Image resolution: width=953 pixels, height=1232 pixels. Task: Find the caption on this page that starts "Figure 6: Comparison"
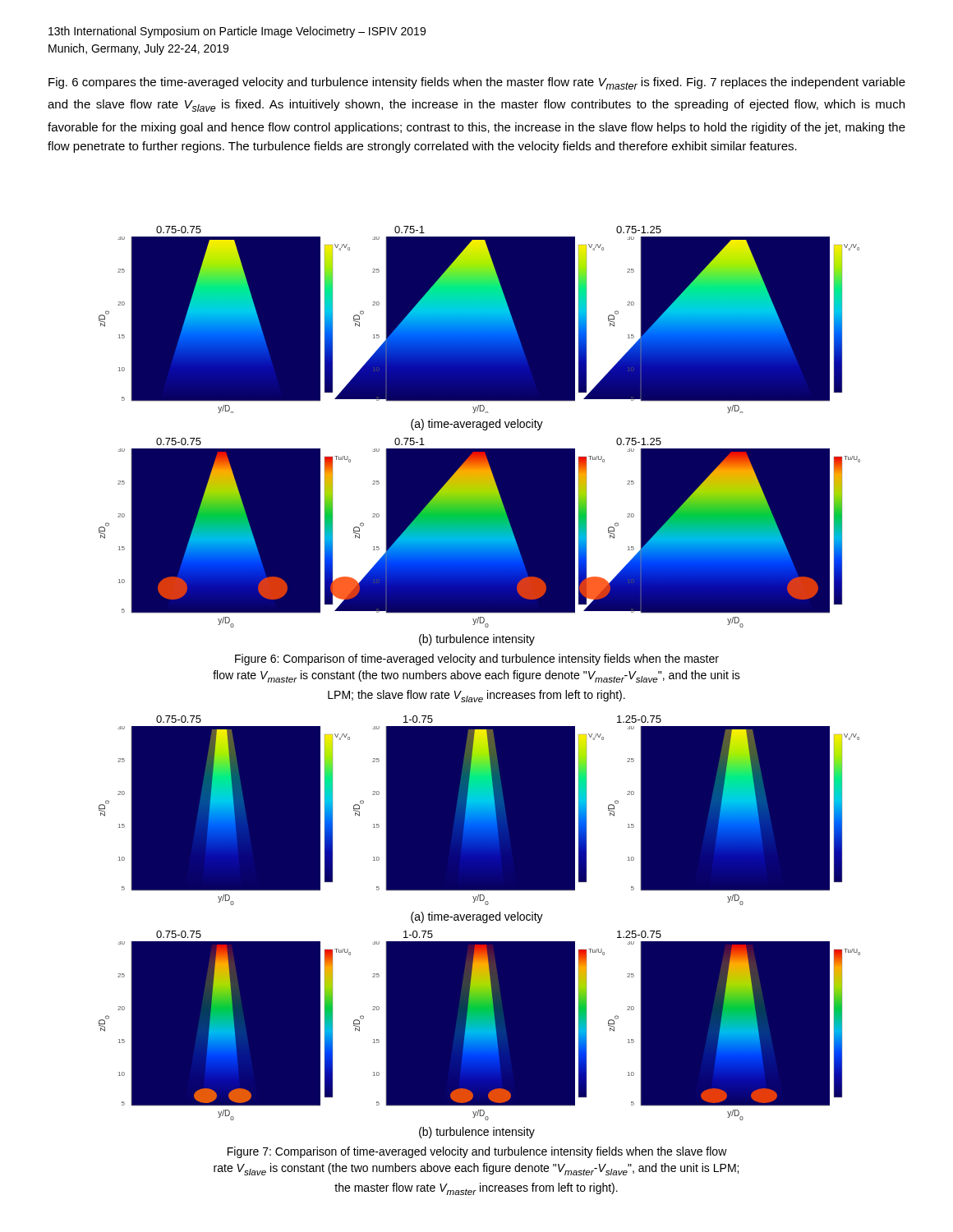[476, 678]
